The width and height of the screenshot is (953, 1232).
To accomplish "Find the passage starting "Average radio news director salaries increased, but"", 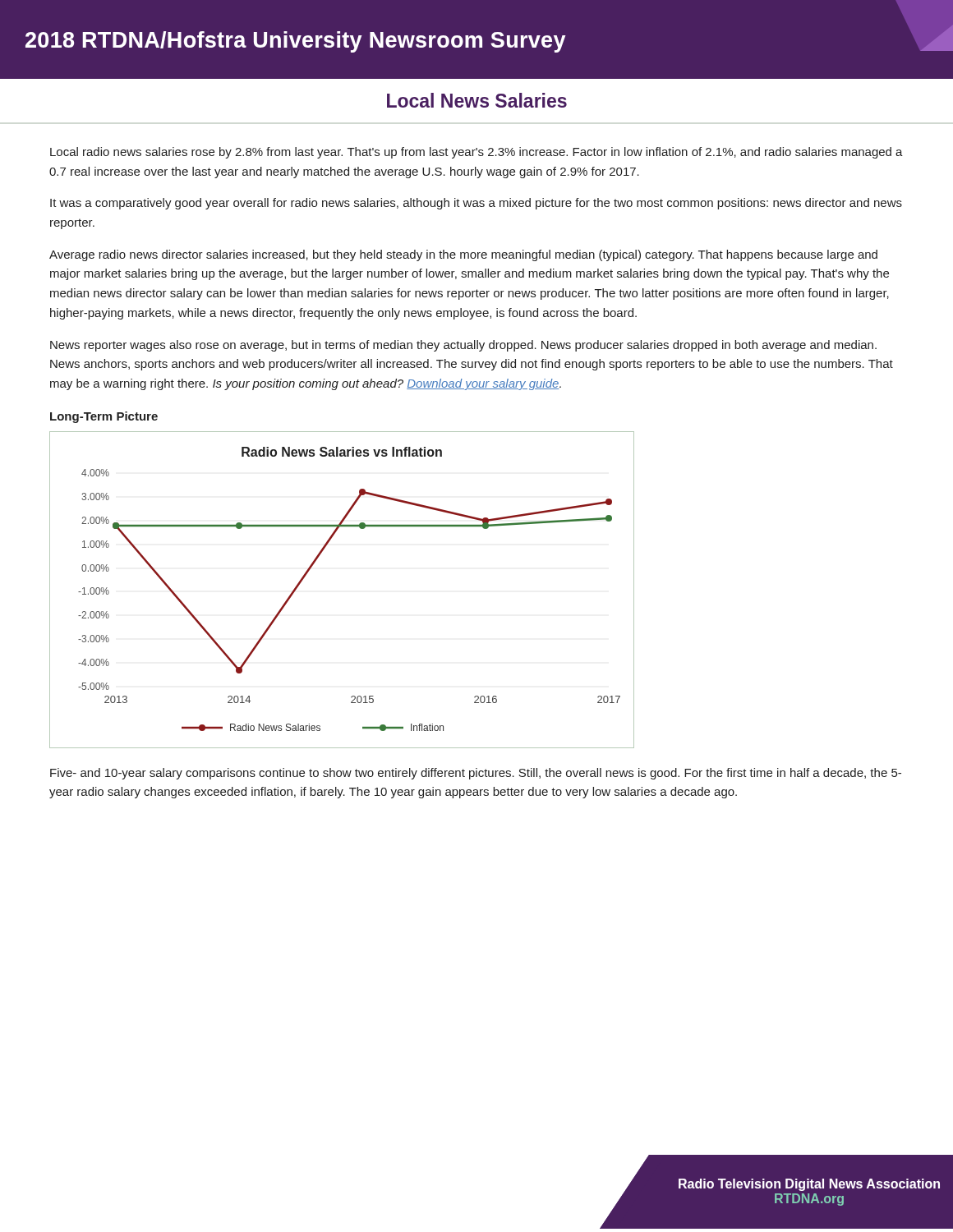I will point(469,283).
